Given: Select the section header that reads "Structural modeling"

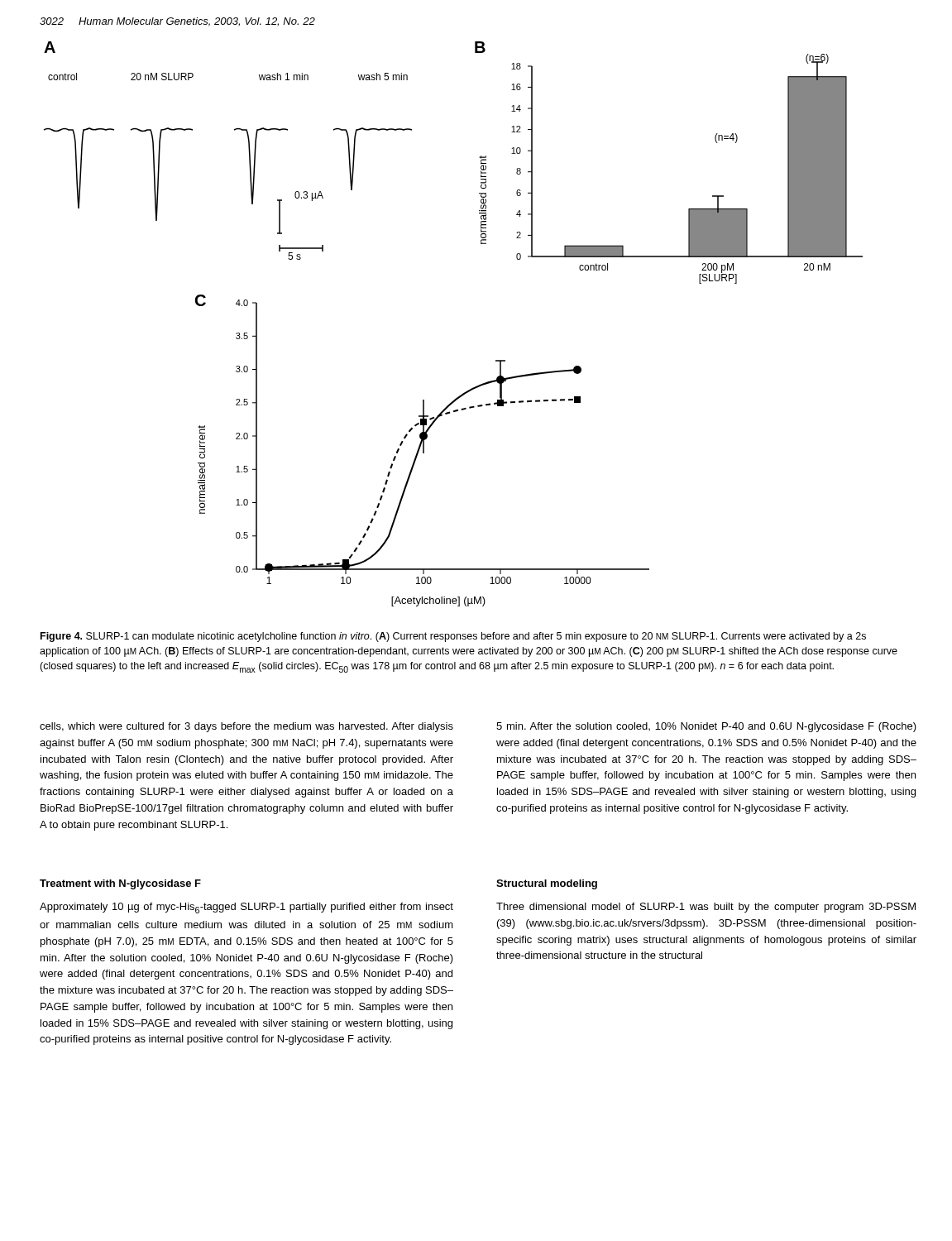Looking at the screenshot, I should (547, 883).
